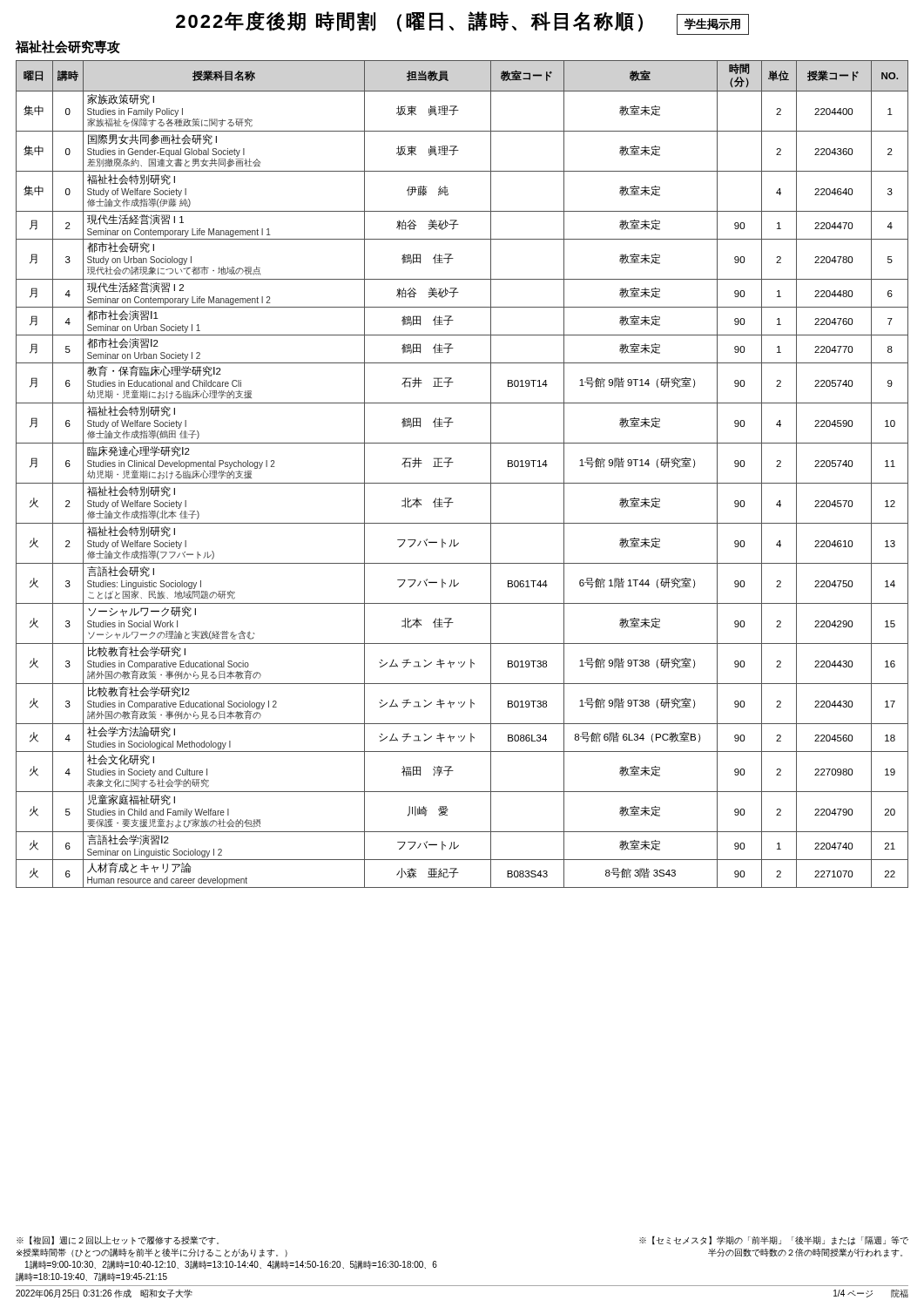Locate the text "※【複回】週に２回以上セットで履修する授業です。 ※授業時間帯（ひとつの講時を前半と後半に分けることがあります。） 1講時=9:00-10:30、2講時=10:40-12:10、3講時=13:10-14:40、4講時=14:50-16:20、5講時=16:30-18:00、6講時=18:10-19:40、7講時=19:45-21:15"
This screenshot has width=924, height=1307.
226,1259
